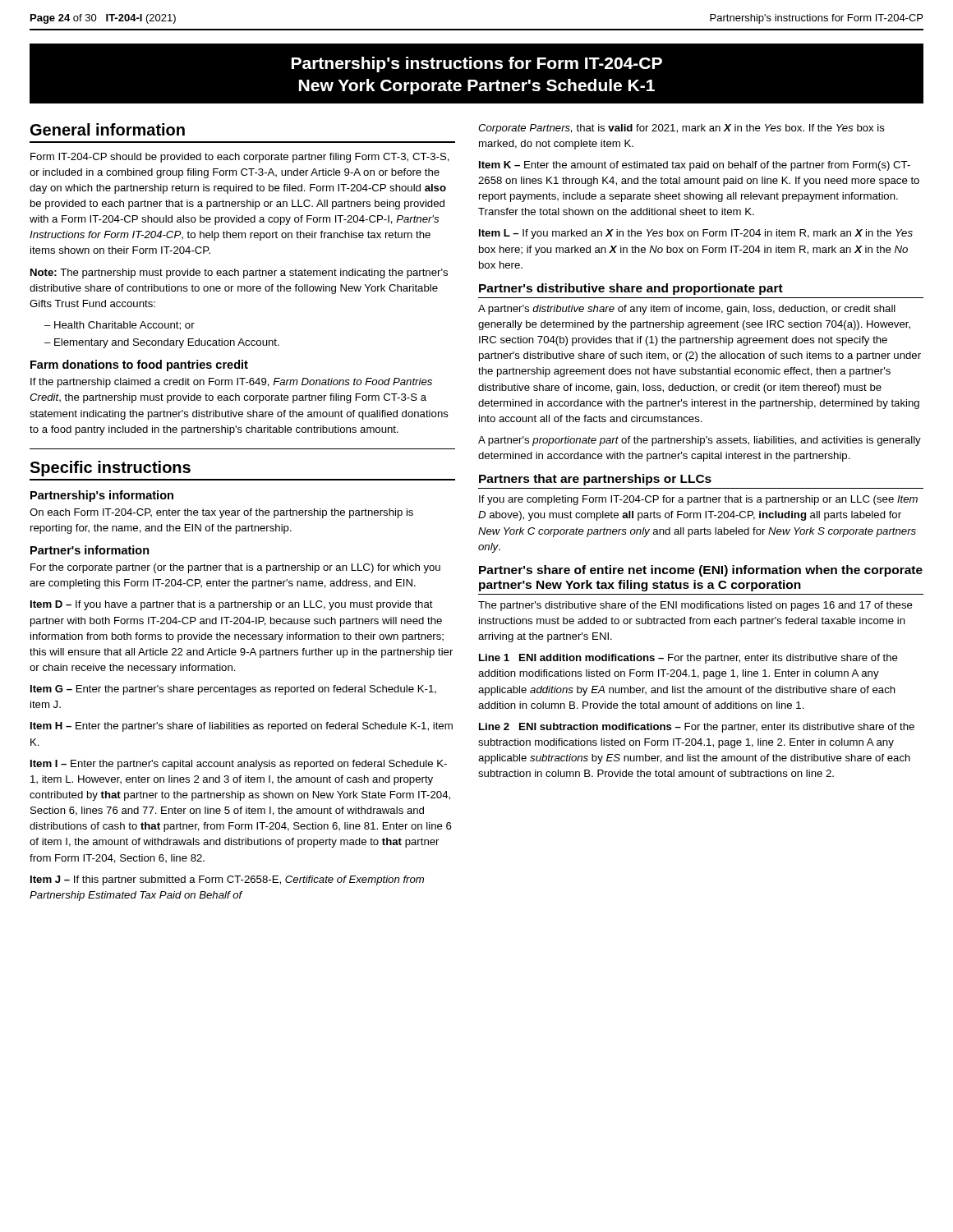Locate the text starting "Item H – Enter the partner's share"
Image resolution: width=953 pixels, height=1232 pixels.
(241, 734)
